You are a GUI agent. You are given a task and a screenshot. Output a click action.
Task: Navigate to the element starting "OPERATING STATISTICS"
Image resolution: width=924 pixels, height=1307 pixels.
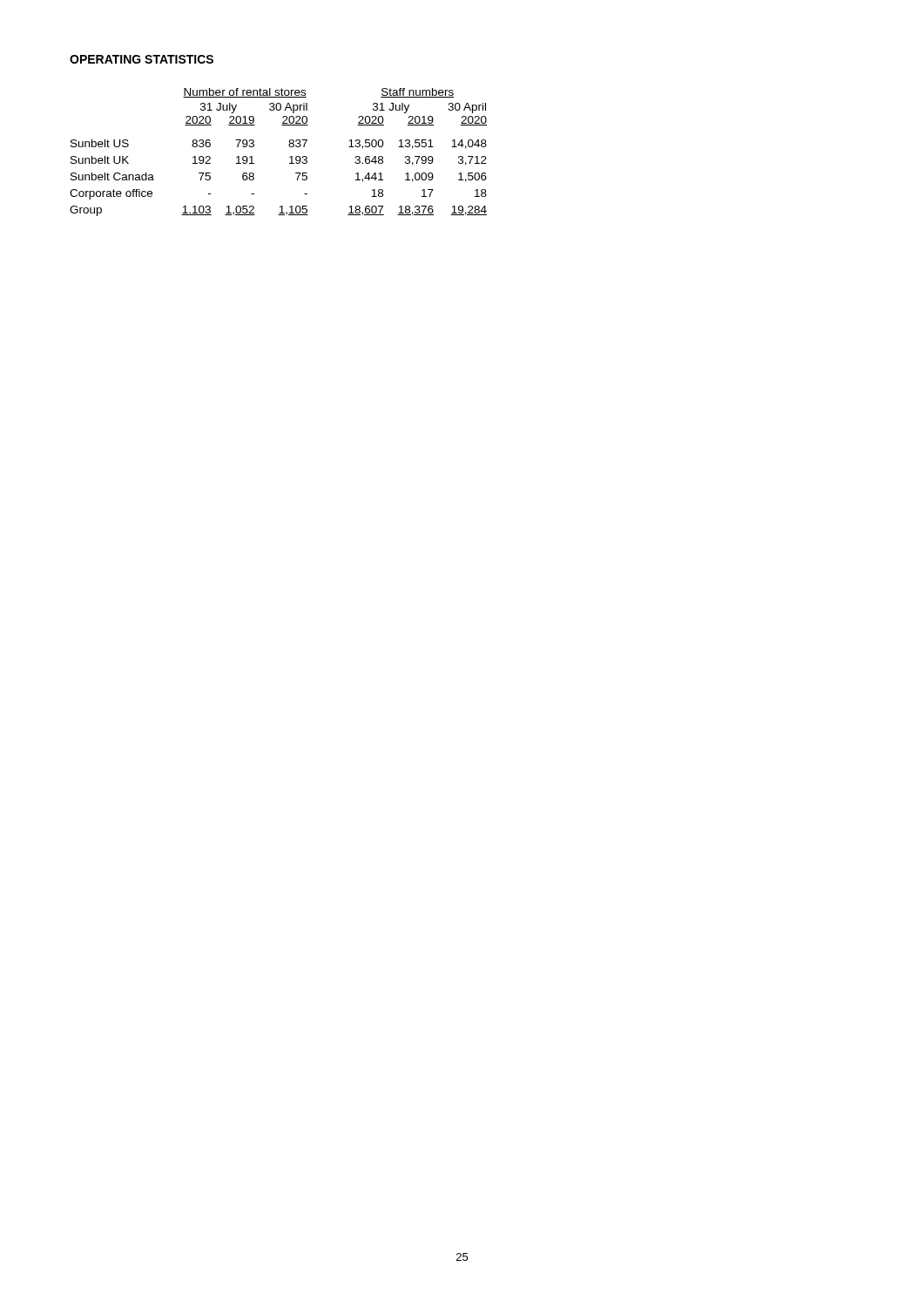(x=142, y=59)
